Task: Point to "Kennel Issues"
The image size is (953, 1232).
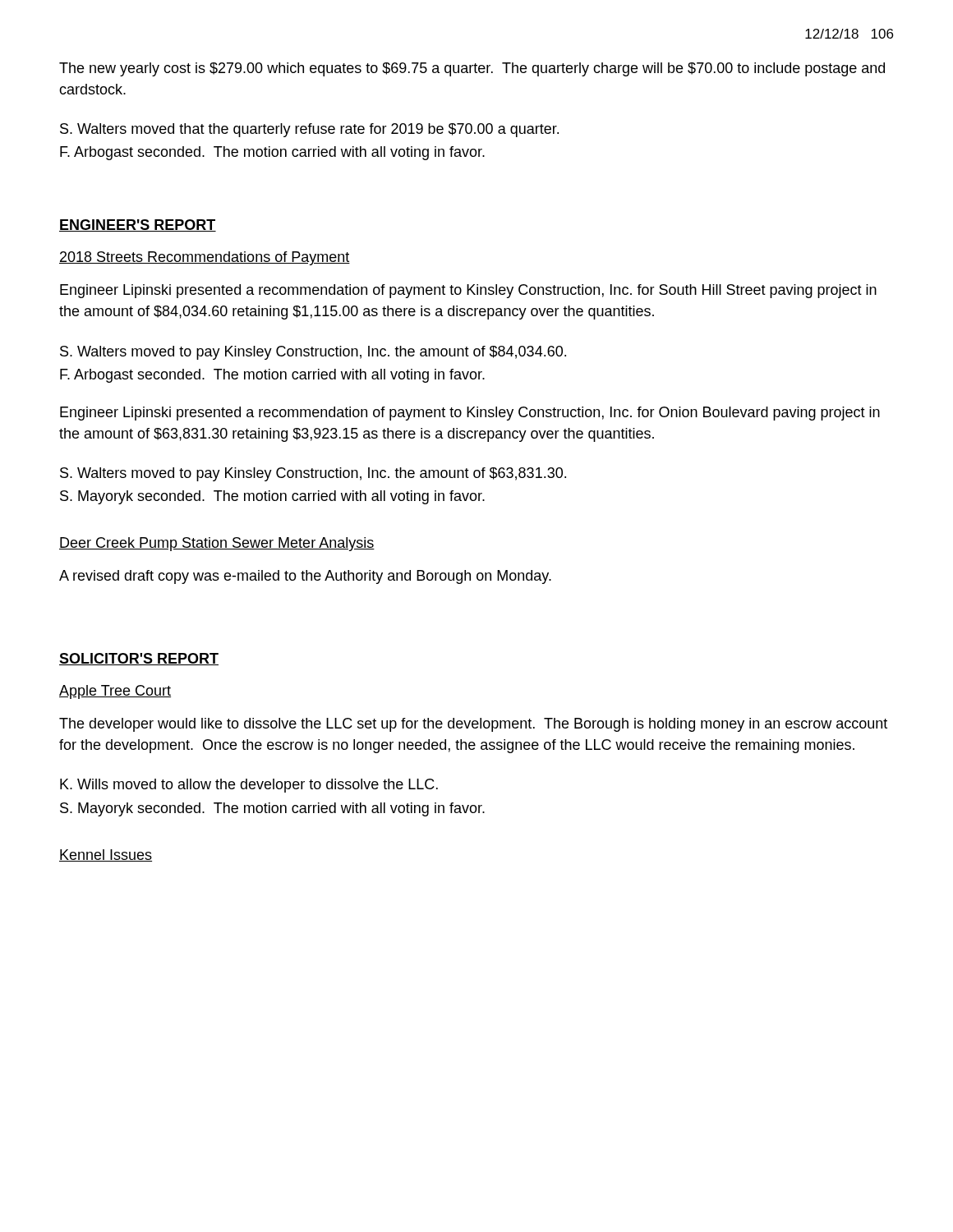Action: [106, 855]
